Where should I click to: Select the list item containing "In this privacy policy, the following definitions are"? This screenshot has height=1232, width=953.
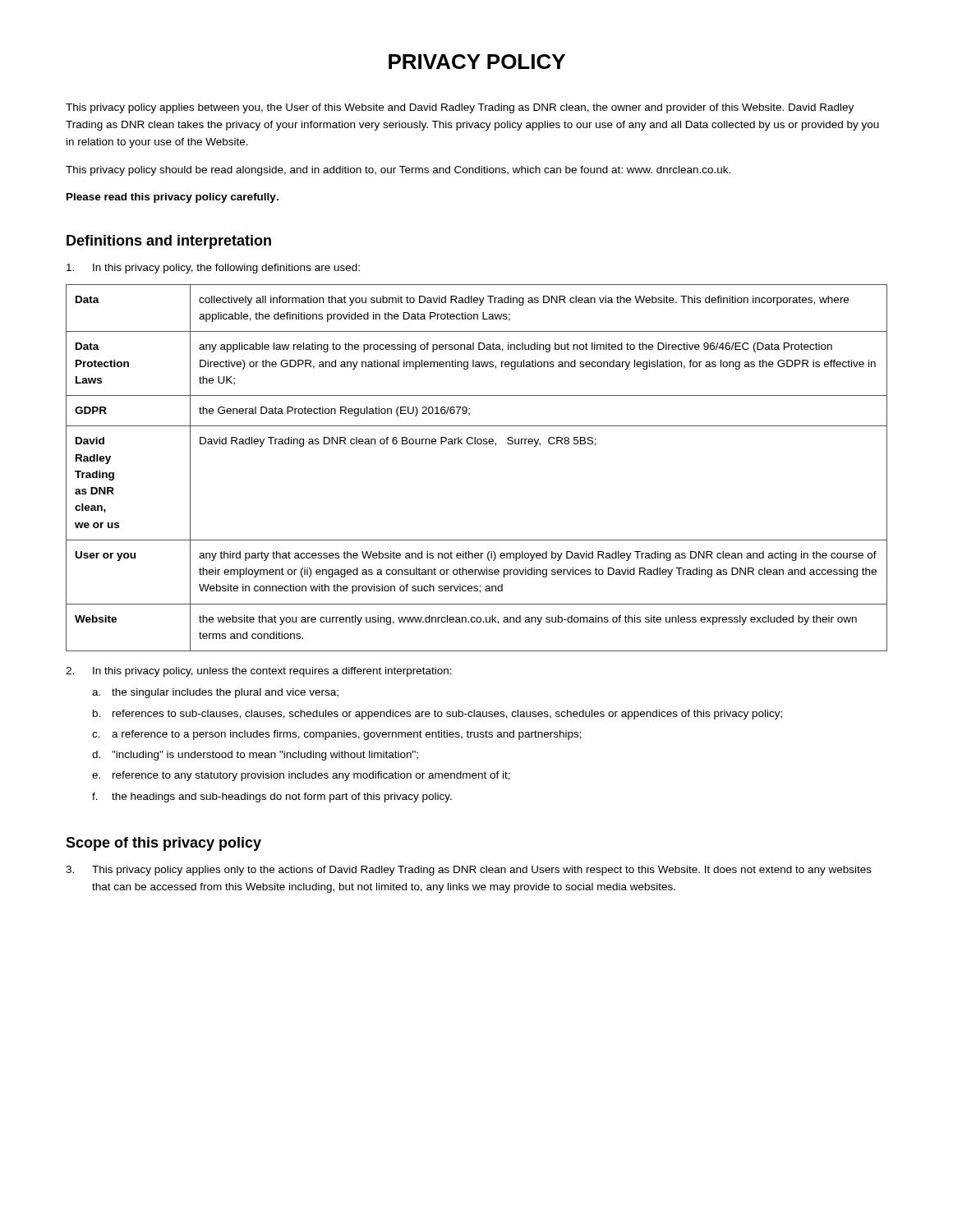click(213, 269)
